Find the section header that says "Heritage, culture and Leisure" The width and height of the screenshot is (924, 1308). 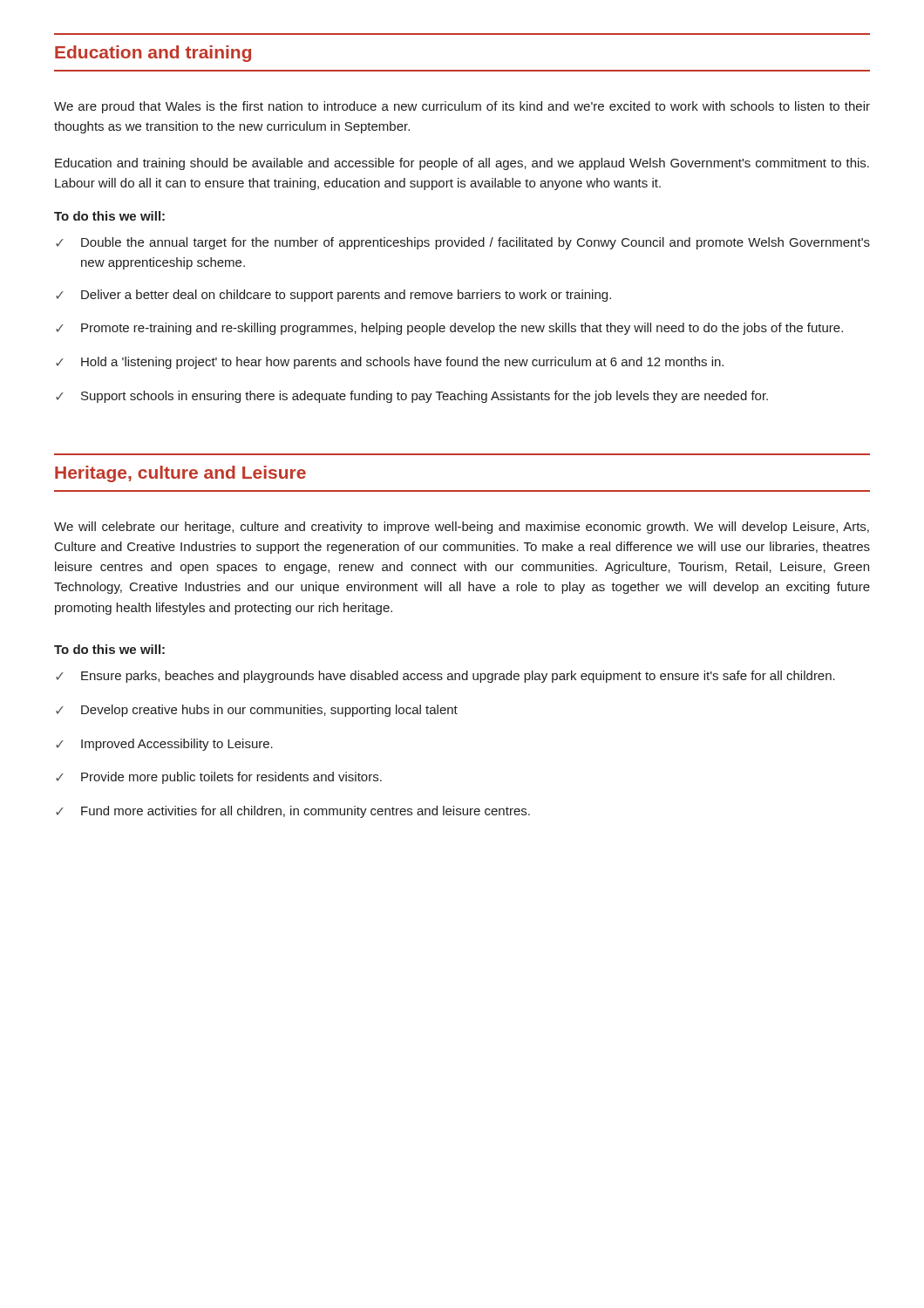(180, 474)
